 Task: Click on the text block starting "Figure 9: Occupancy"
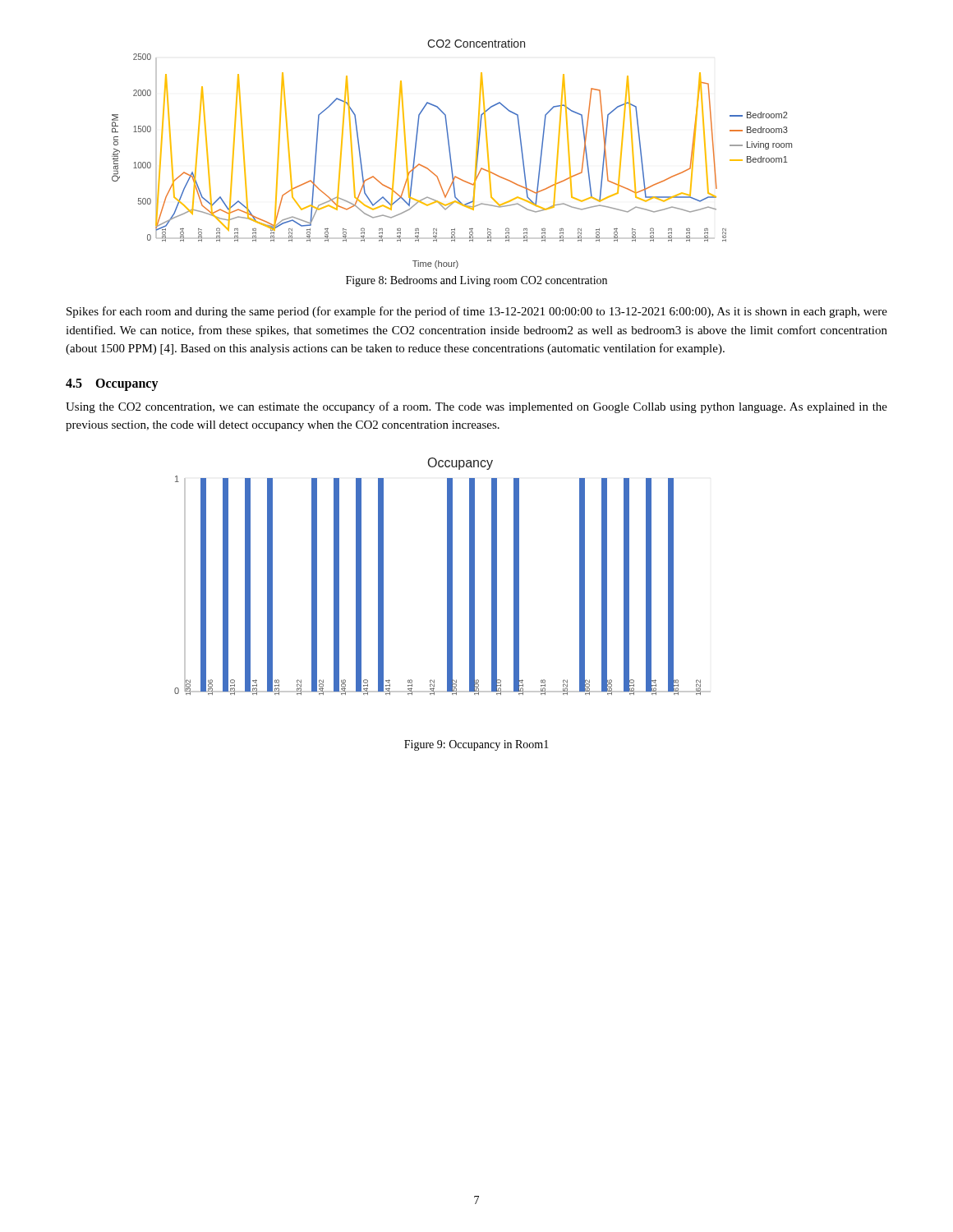pyautogui.click(x=476, y=744)
